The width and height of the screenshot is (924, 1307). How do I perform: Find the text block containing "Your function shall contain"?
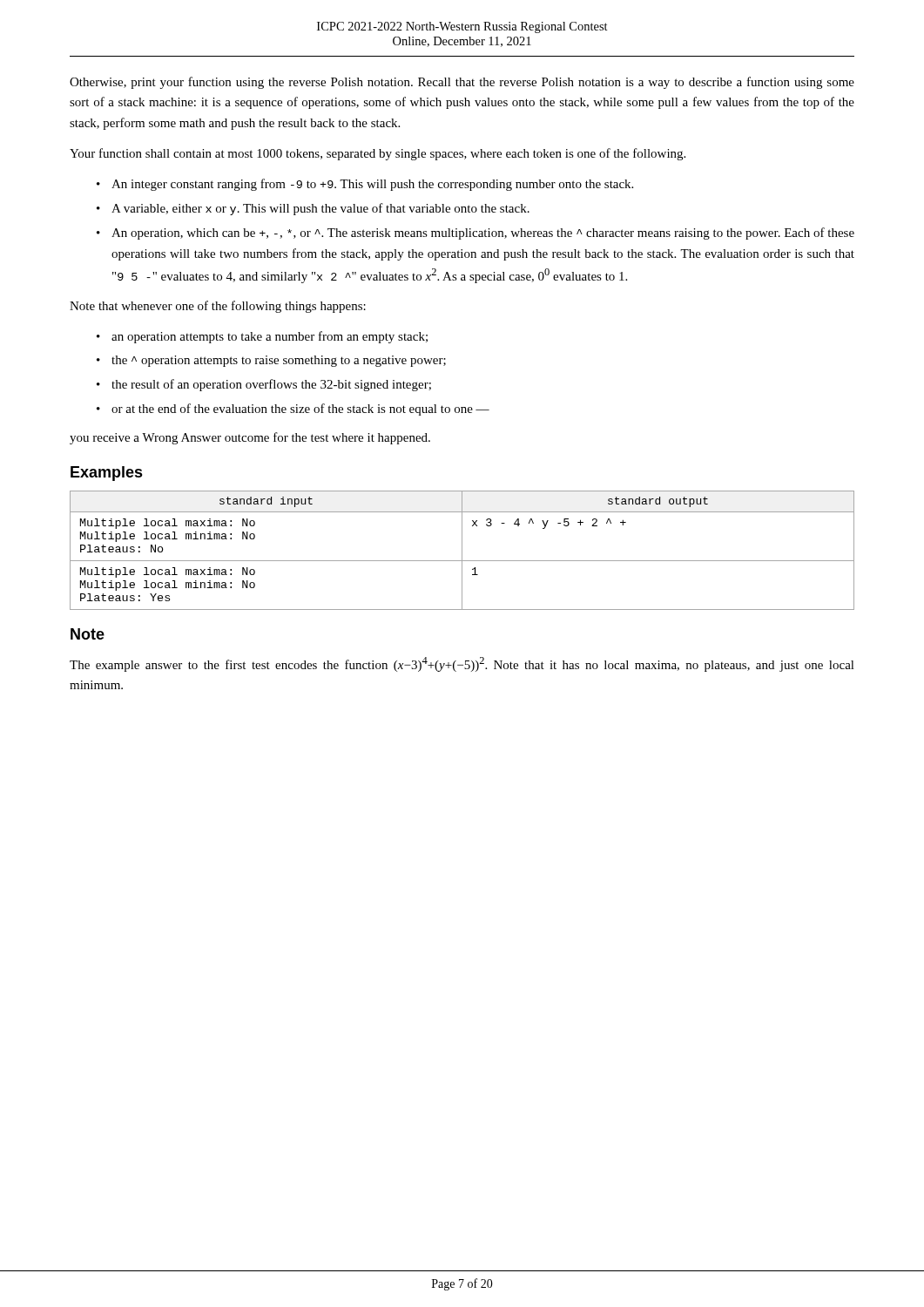click(378, 153)
